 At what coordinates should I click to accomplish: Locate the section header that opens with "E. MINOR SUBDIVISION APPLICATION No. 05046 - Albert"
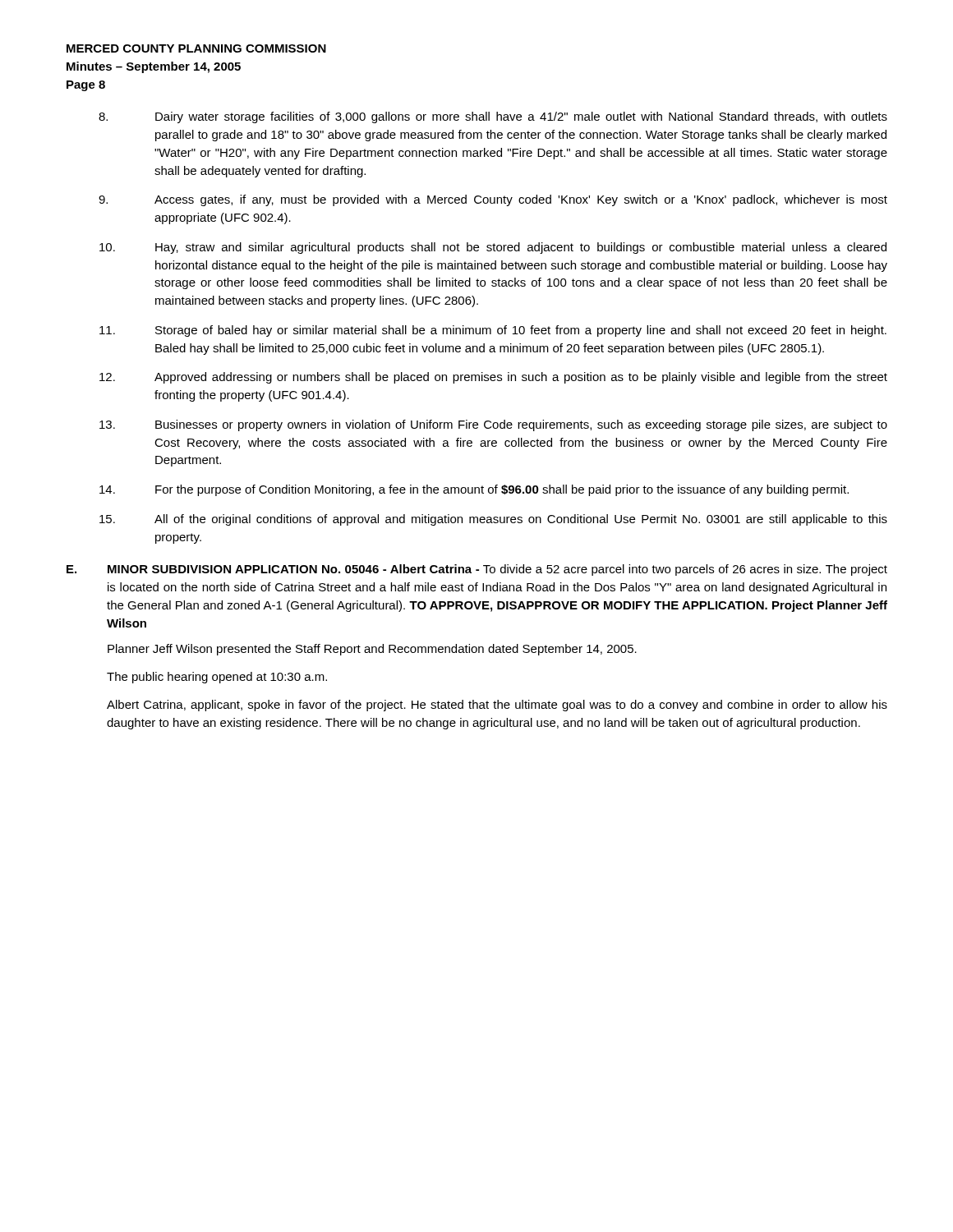tap(476, 596)
